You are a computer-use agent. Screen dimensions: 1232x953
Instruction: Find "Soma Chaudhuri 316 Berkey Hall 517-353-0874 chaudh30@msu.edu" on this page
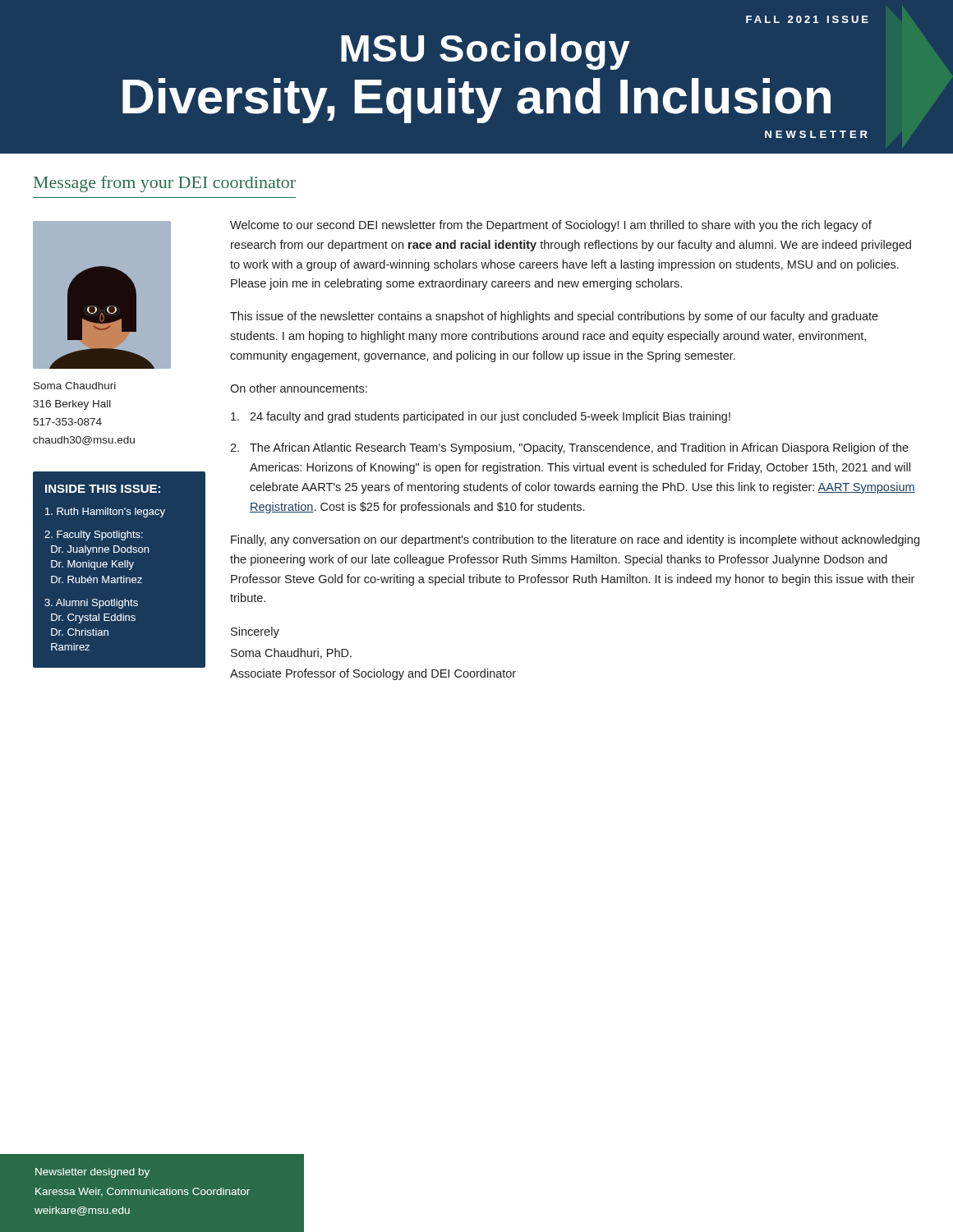(x=84, y=413)
